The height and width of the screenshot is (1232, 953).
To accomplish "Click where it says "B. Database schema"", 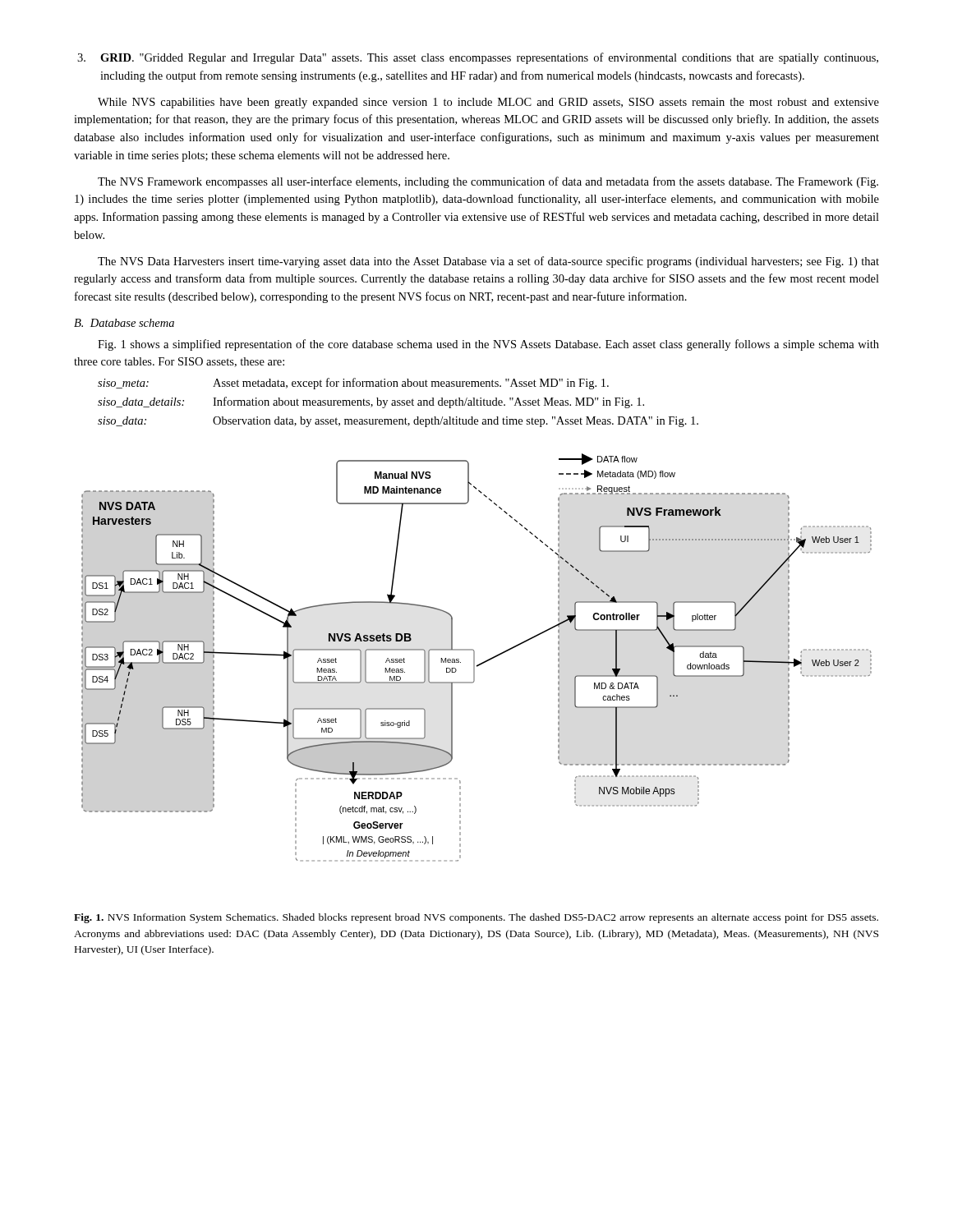I will pyautogui.click(x=124, y=323).
